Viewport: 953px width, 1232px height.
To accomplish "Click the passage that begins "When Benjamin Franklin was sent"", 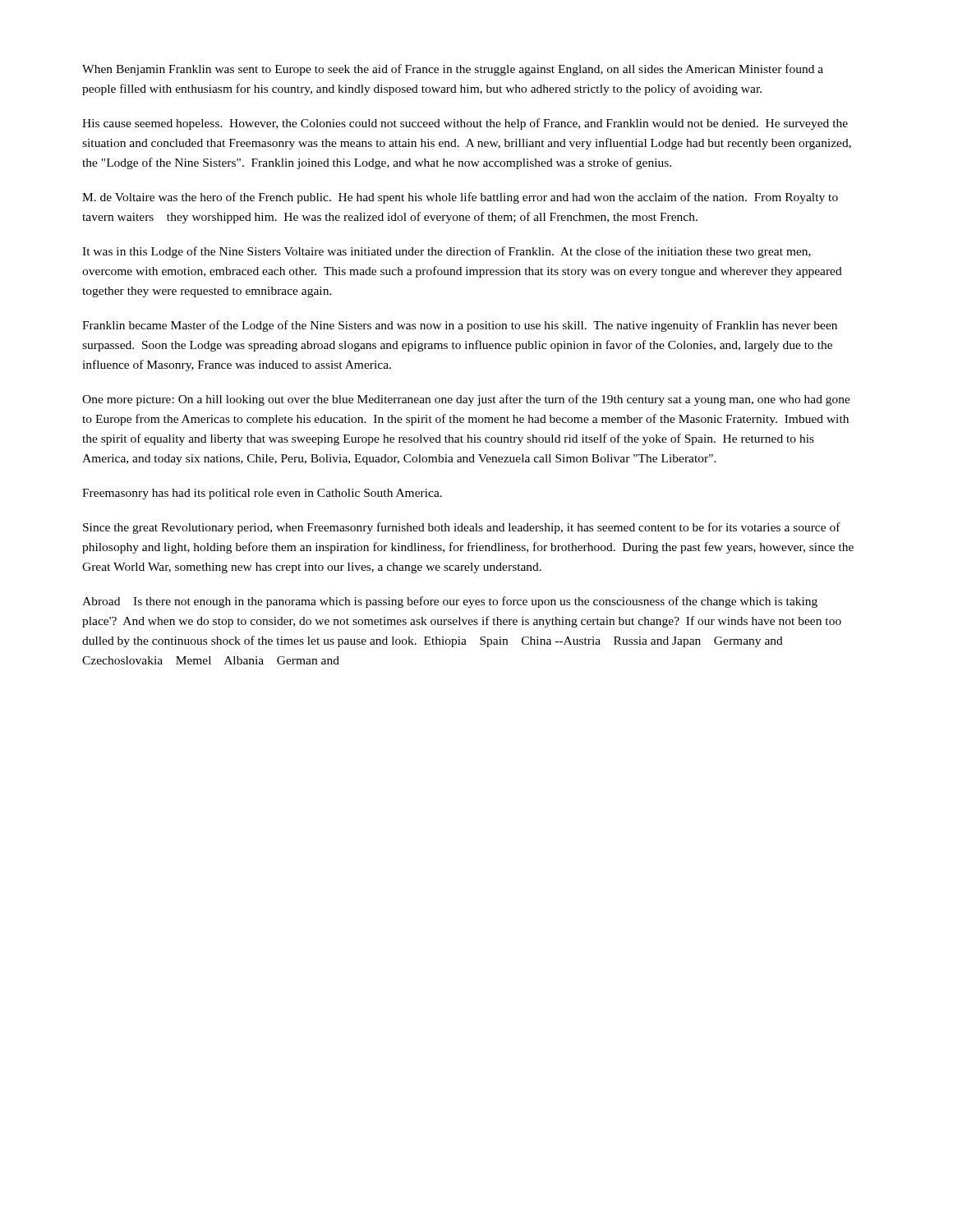I will pyautogui.click(x=453, y=78).
